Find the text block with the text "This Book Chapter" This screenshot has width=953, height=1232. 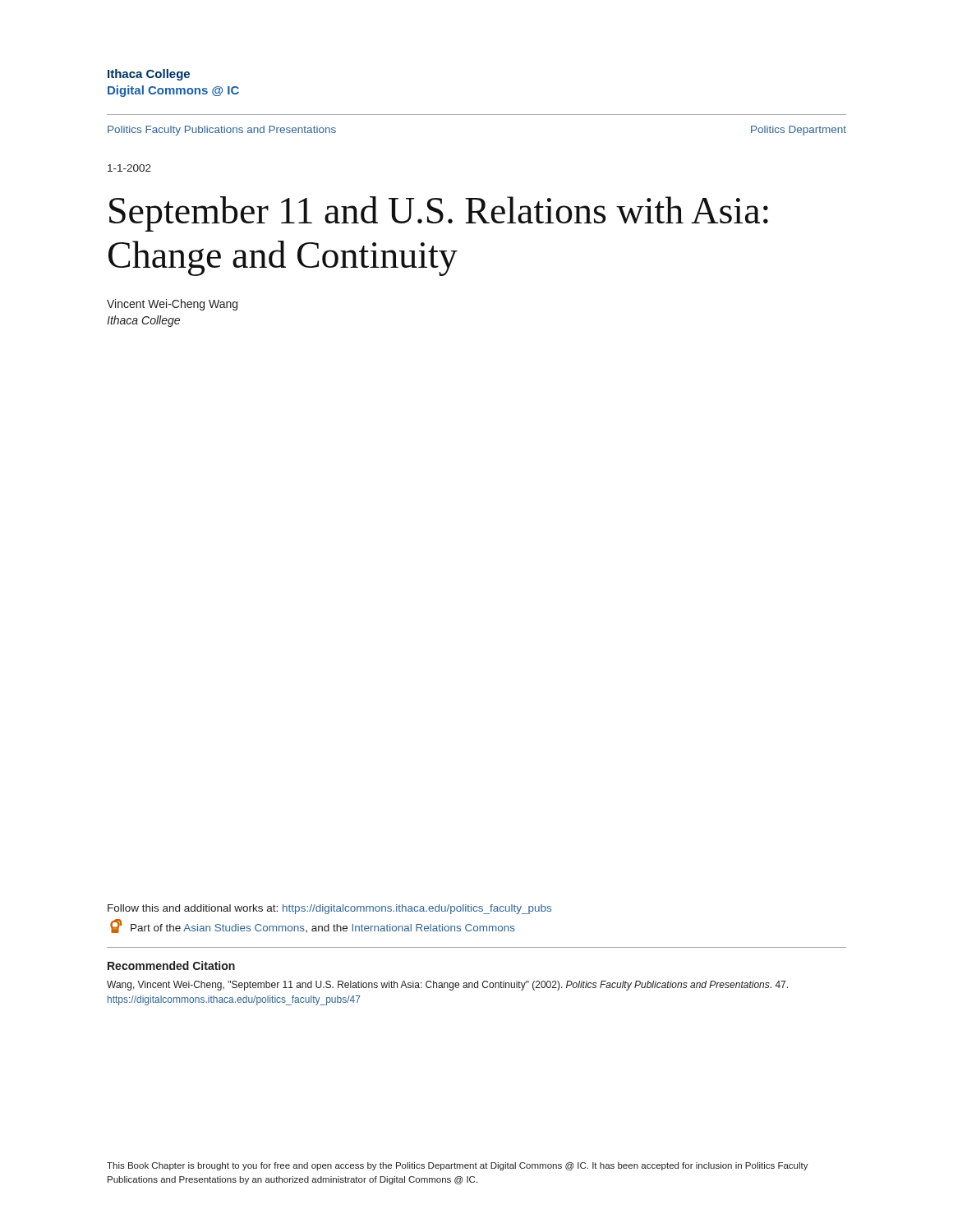tap(457, 1172)
